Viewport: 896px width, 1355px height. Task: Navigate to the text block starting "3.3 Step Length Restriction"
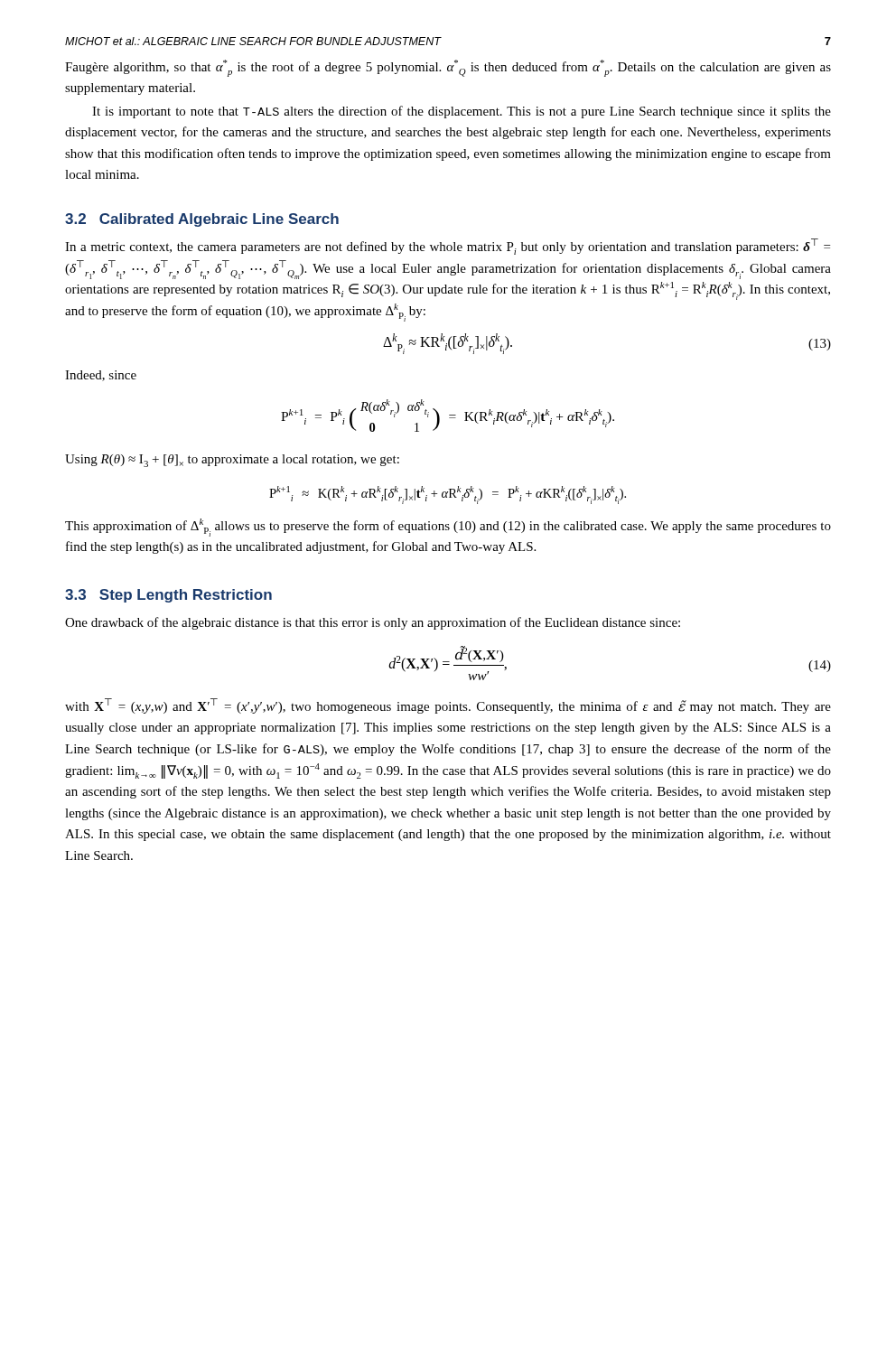[x=169, y=595]
